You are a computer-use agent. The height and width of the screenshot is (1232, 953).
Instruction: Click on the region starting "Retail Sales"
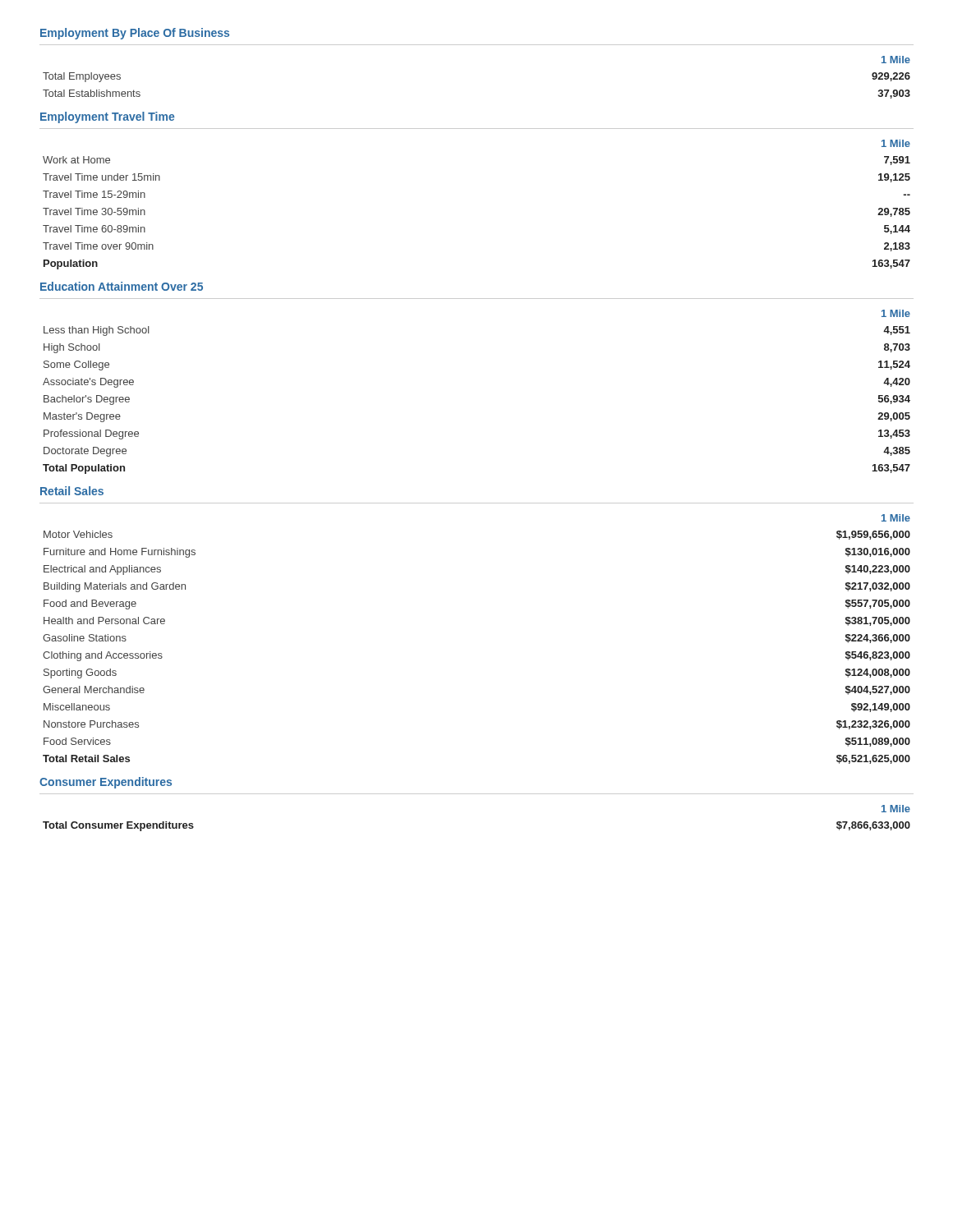(72, 491)
